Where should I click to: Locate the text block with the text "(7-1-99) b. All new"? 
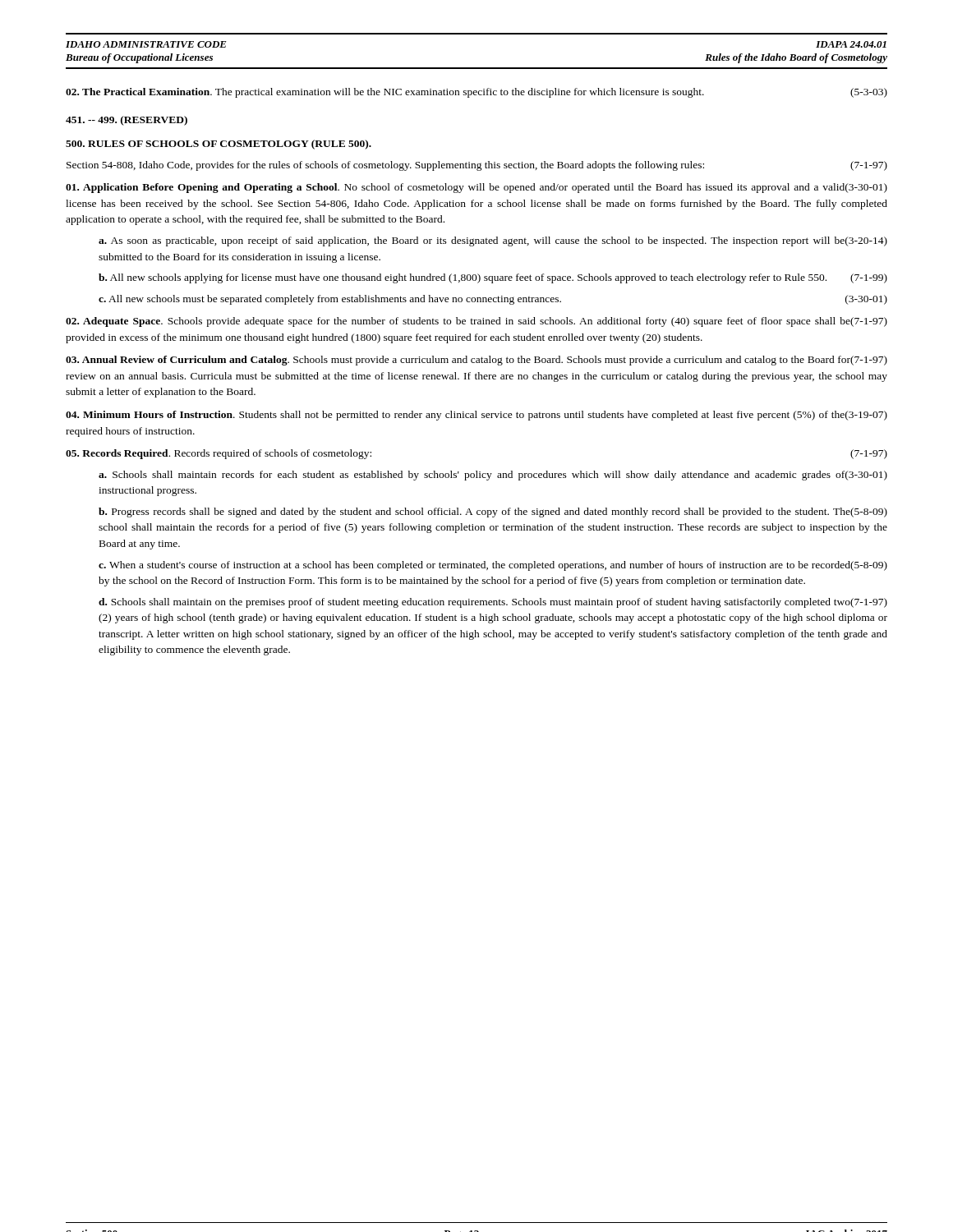pyautogui.click(x=493, y=278)
